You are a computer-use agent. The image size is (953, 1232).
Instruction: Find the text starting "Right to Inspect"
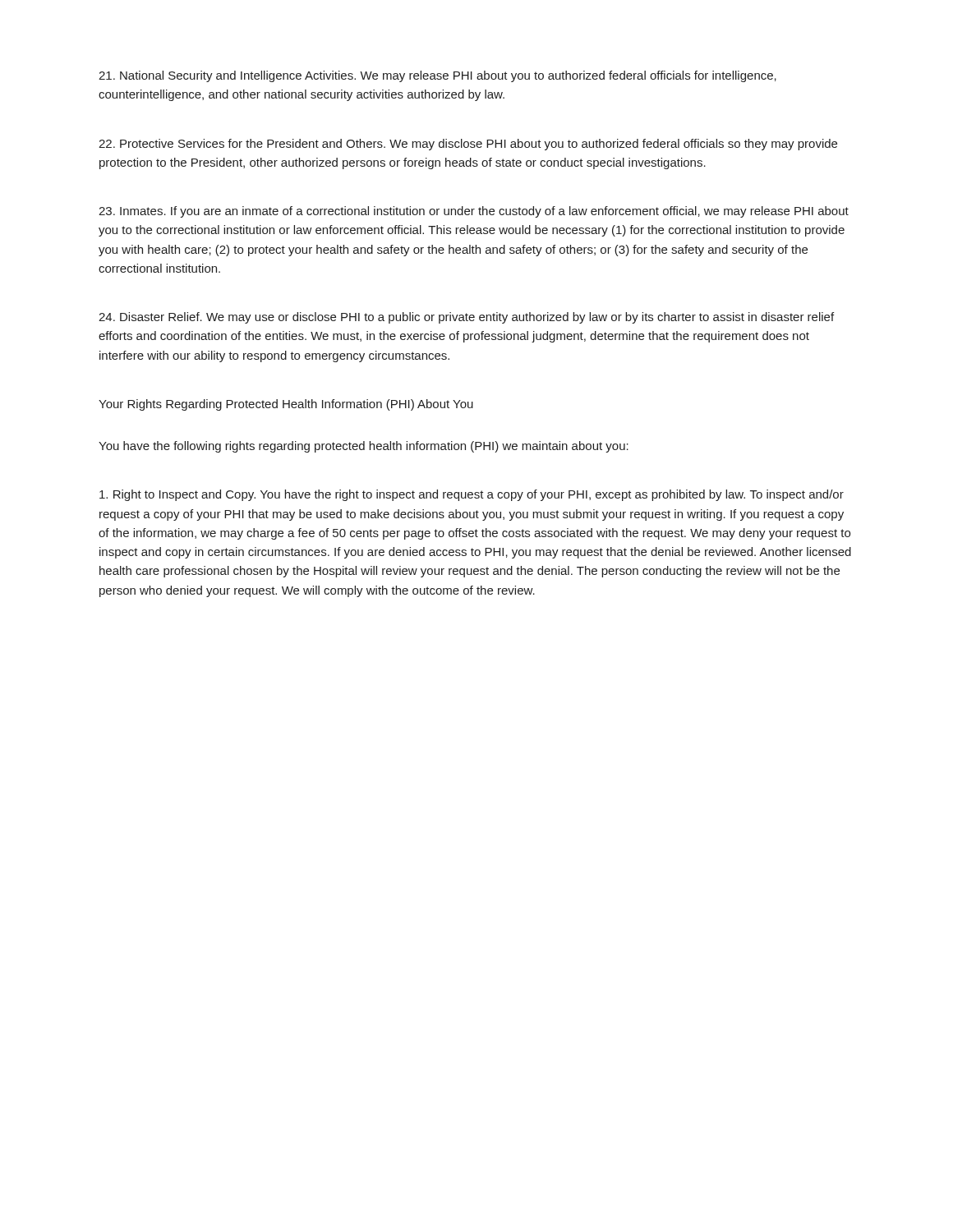point(475,542)
